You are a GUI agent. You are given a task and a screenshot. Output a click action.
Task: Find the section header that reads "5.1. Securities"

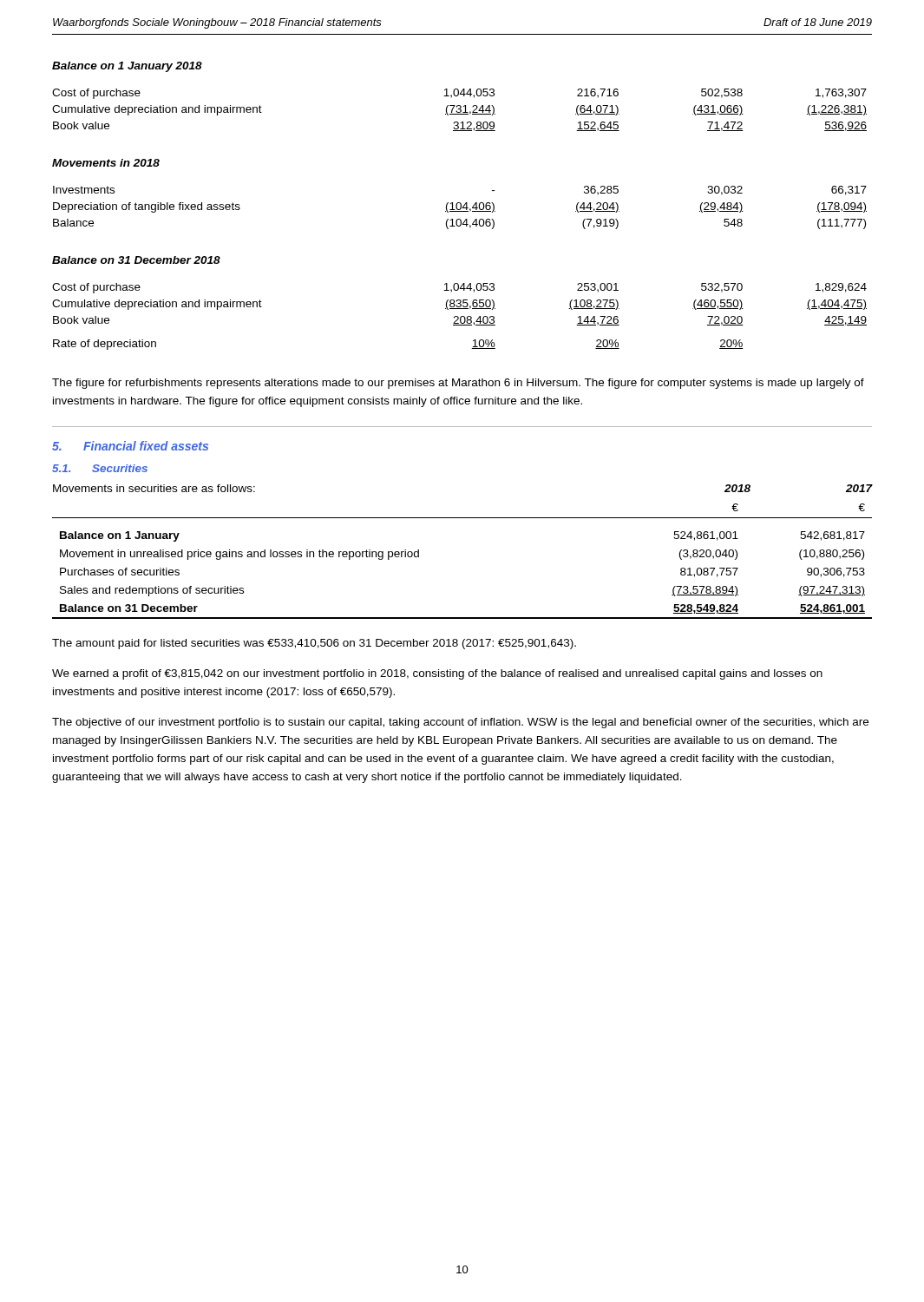click(100, 468)
